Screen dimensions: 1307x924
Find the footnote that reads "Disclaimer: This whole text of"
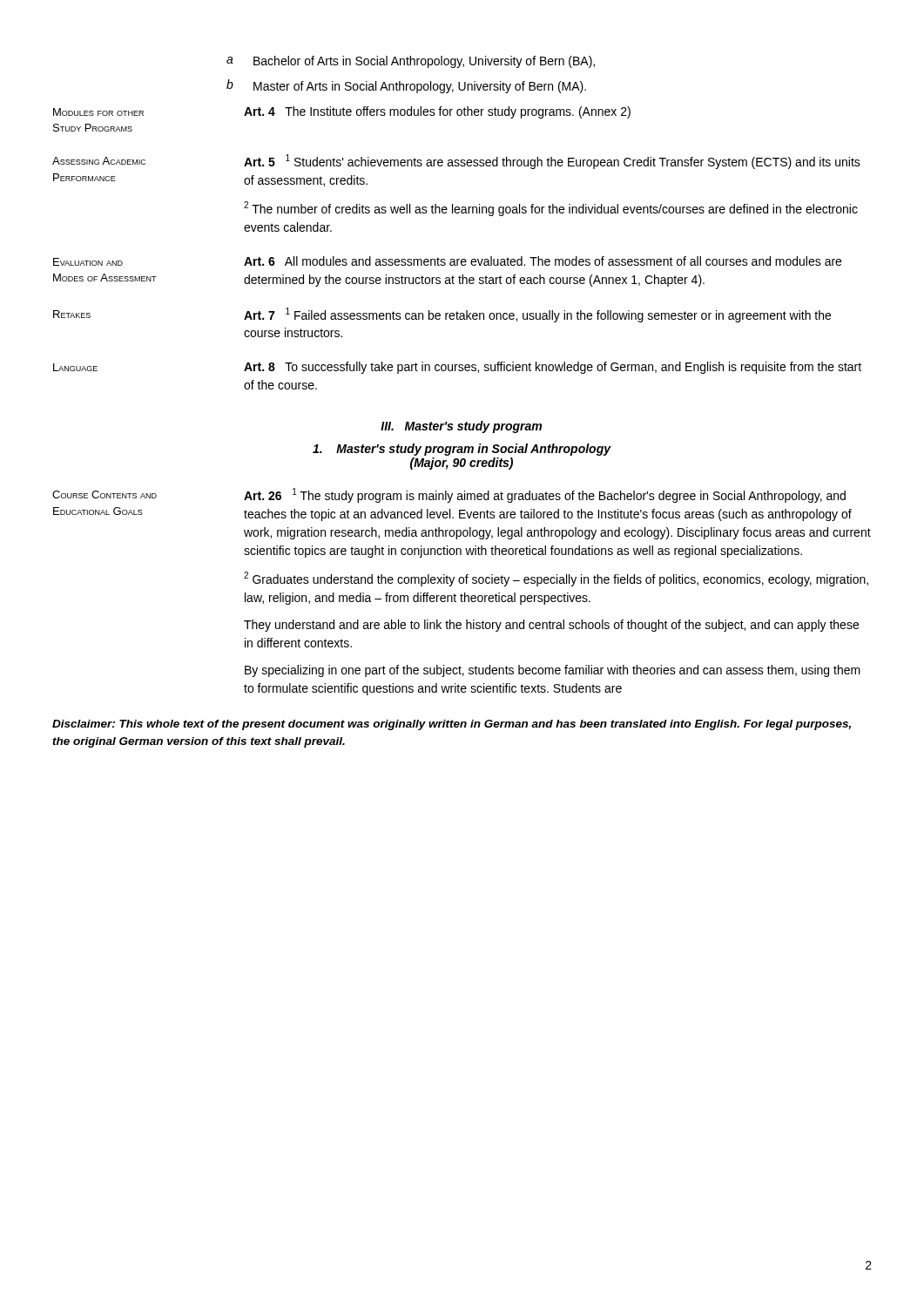click(x=452, y=732)
